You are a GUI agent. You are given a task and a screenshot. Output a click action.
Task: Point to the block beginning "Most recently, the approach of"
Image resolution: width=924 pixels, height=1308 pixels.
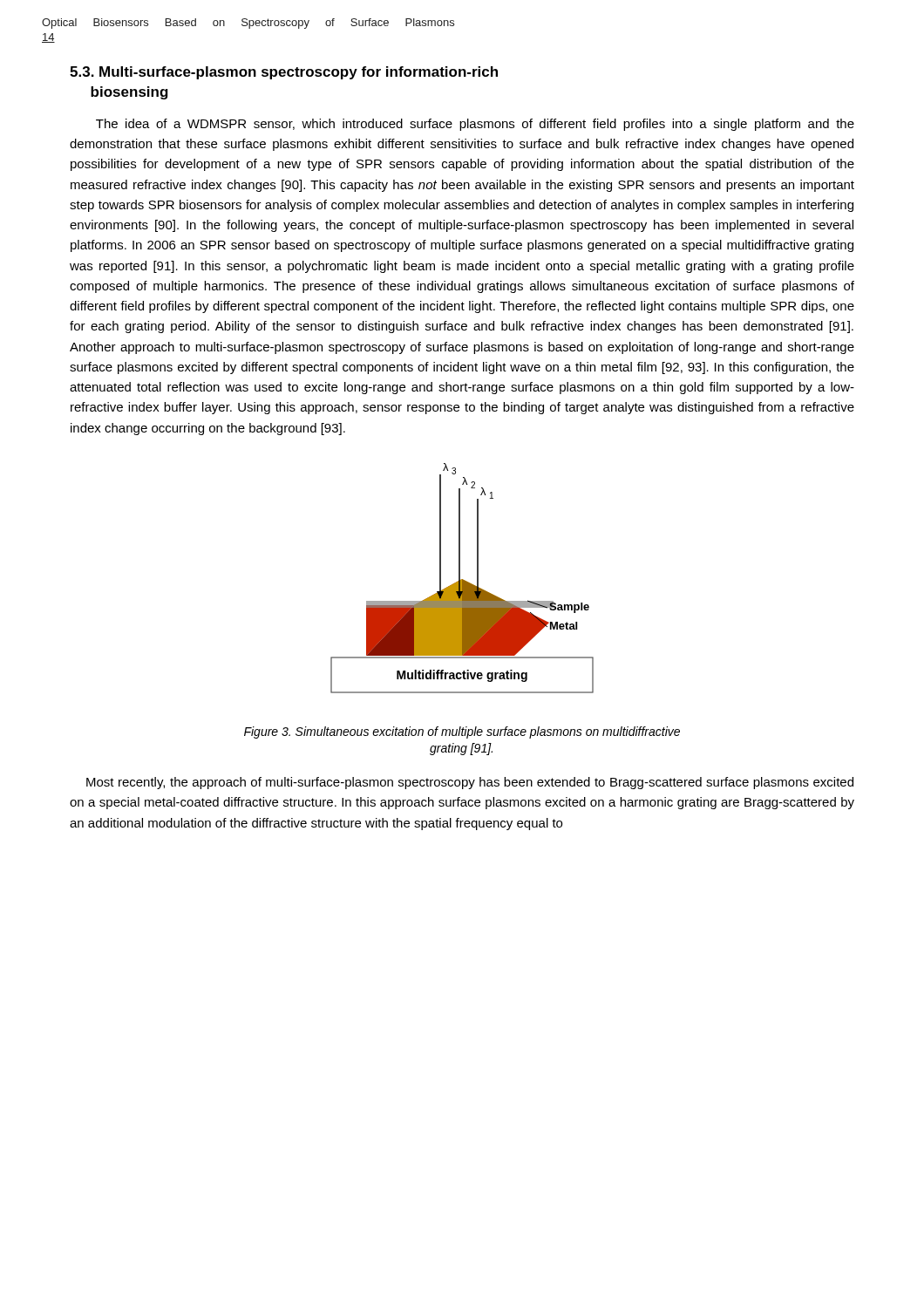[462, 802]
